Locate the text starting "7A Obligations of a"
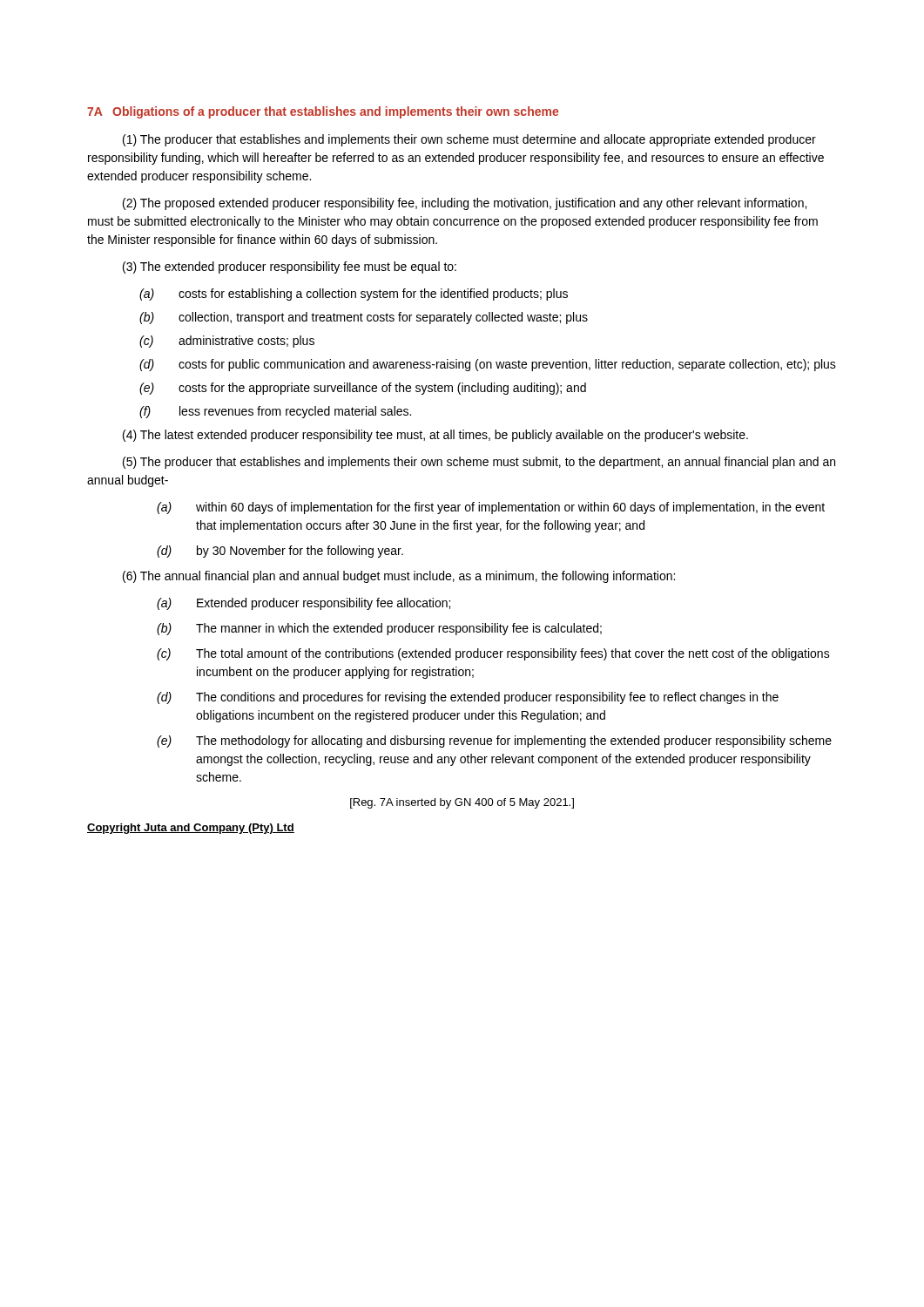This screenshot has width=924, height=1307. 323,112
